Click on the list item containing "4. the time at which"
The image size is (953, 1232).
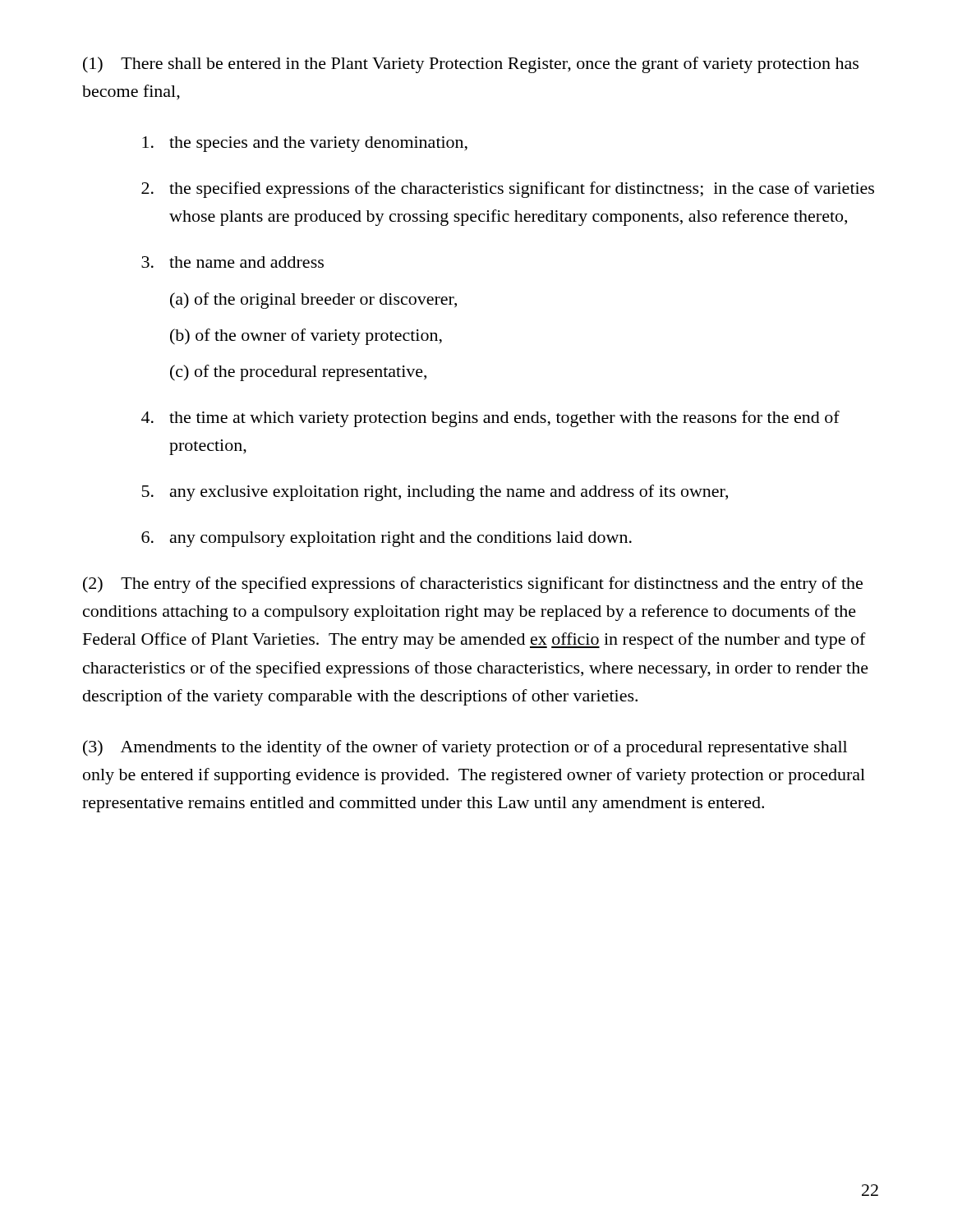pyautogui.click(x=497, y=431)
